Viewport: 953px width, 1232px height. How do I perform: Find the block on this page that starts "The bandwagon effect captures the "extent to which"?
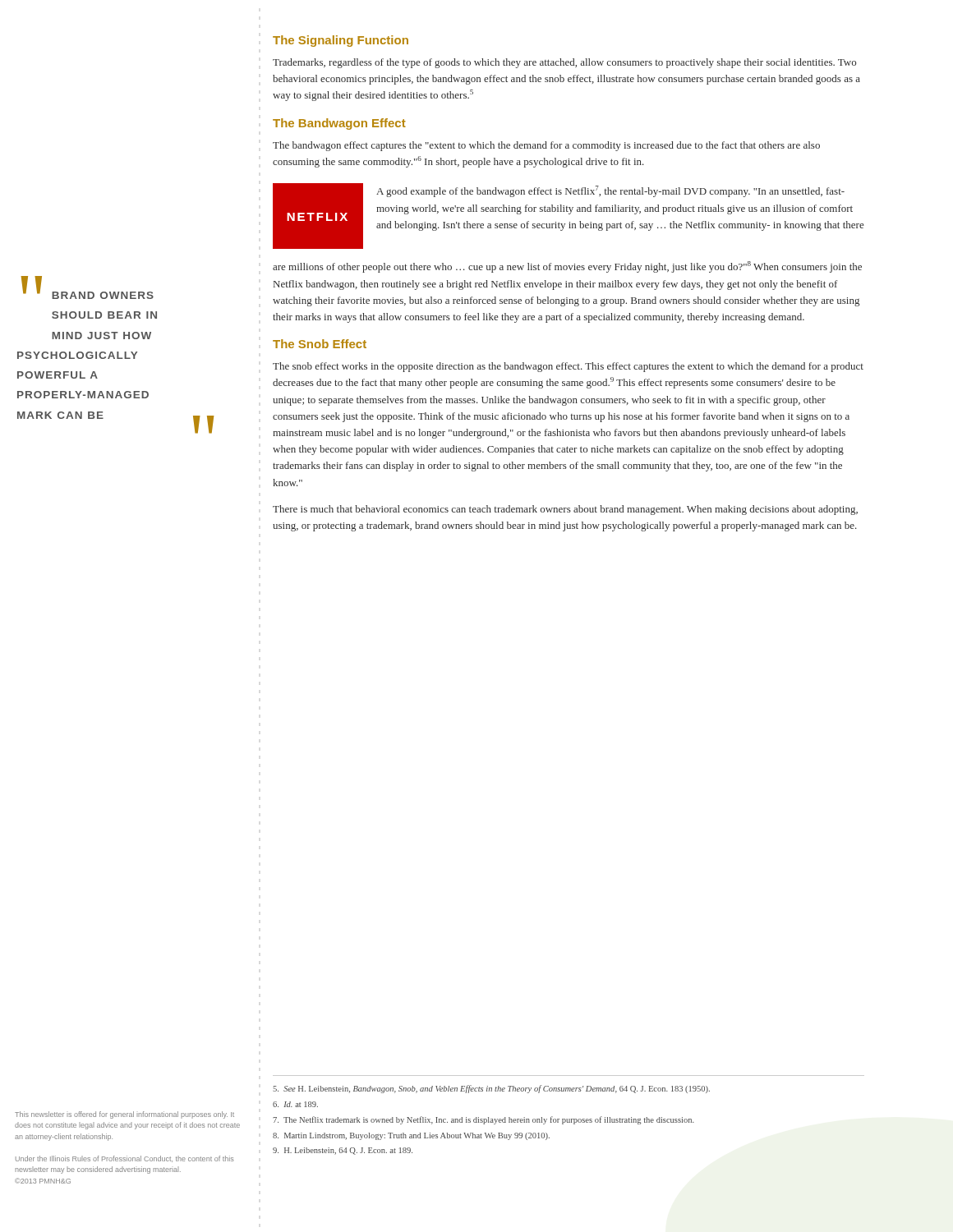click(x=546, y=153)
